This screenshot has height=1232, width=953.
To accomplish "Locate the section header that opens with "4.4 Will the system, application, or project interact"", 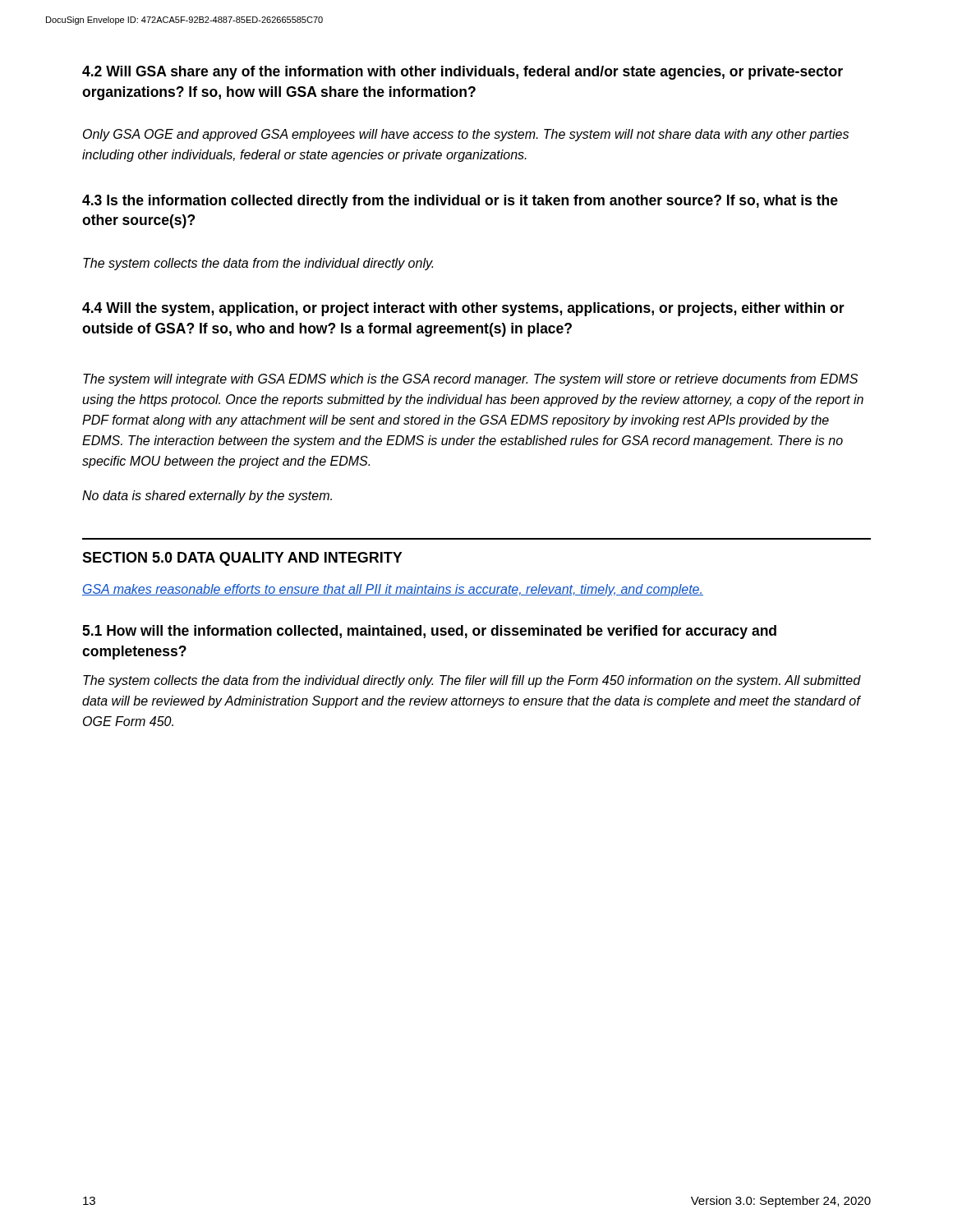I will pyautogui.click(x=476, y=319).
